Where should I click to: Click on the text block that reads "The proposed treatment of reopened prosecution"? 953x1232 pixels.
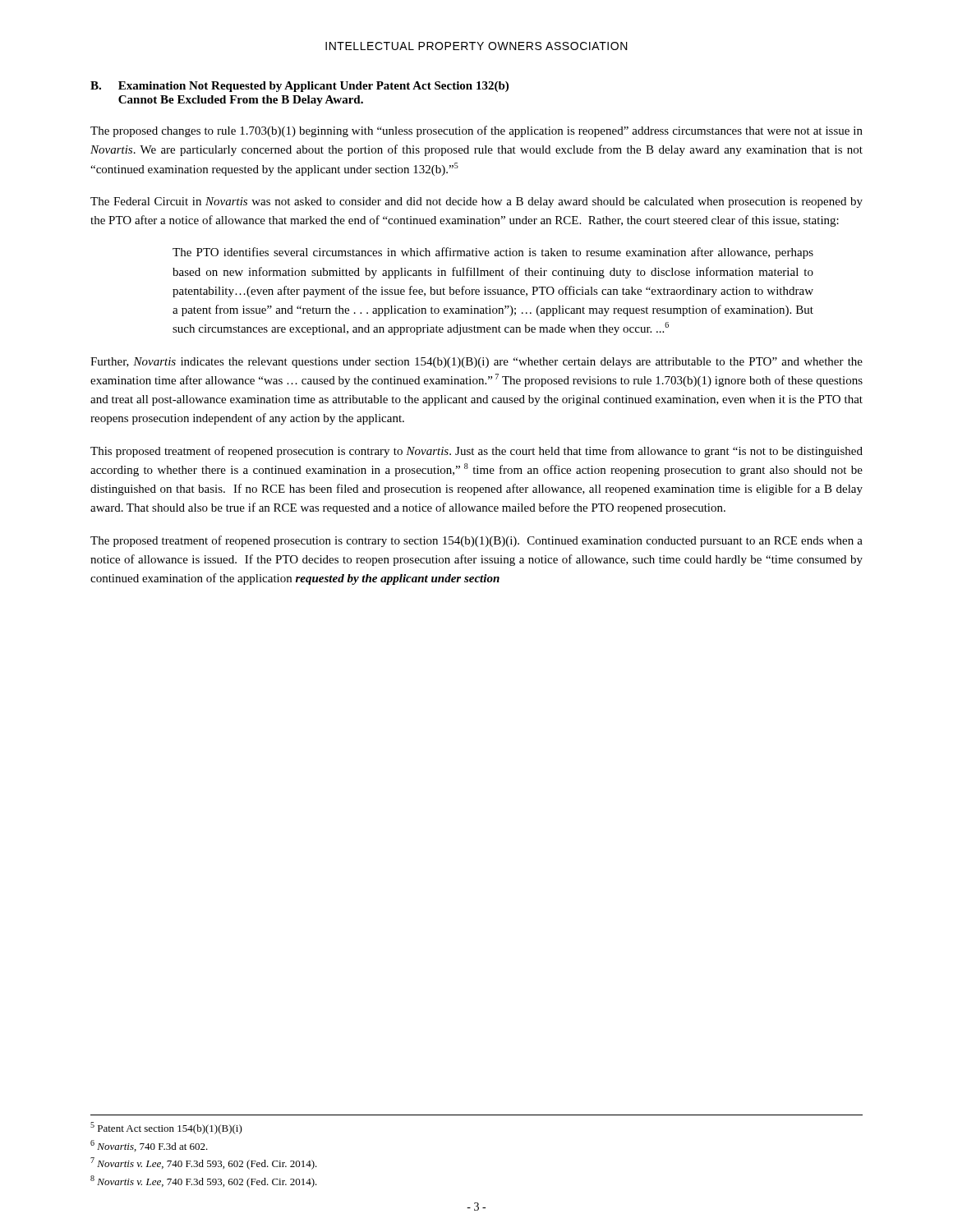[x=476, y=559]
